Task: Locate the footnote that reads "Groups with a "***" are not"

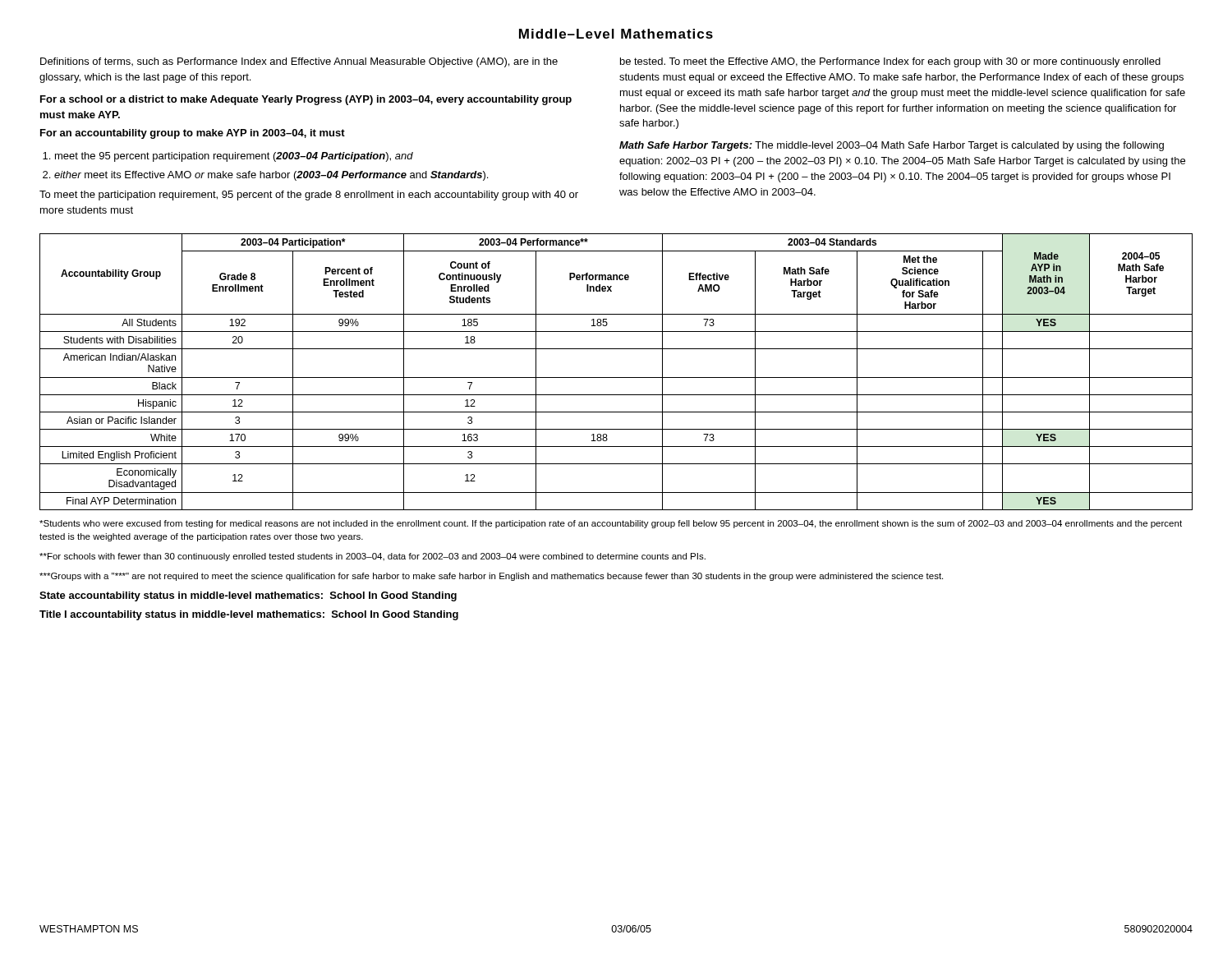Action: click(492, 576)
